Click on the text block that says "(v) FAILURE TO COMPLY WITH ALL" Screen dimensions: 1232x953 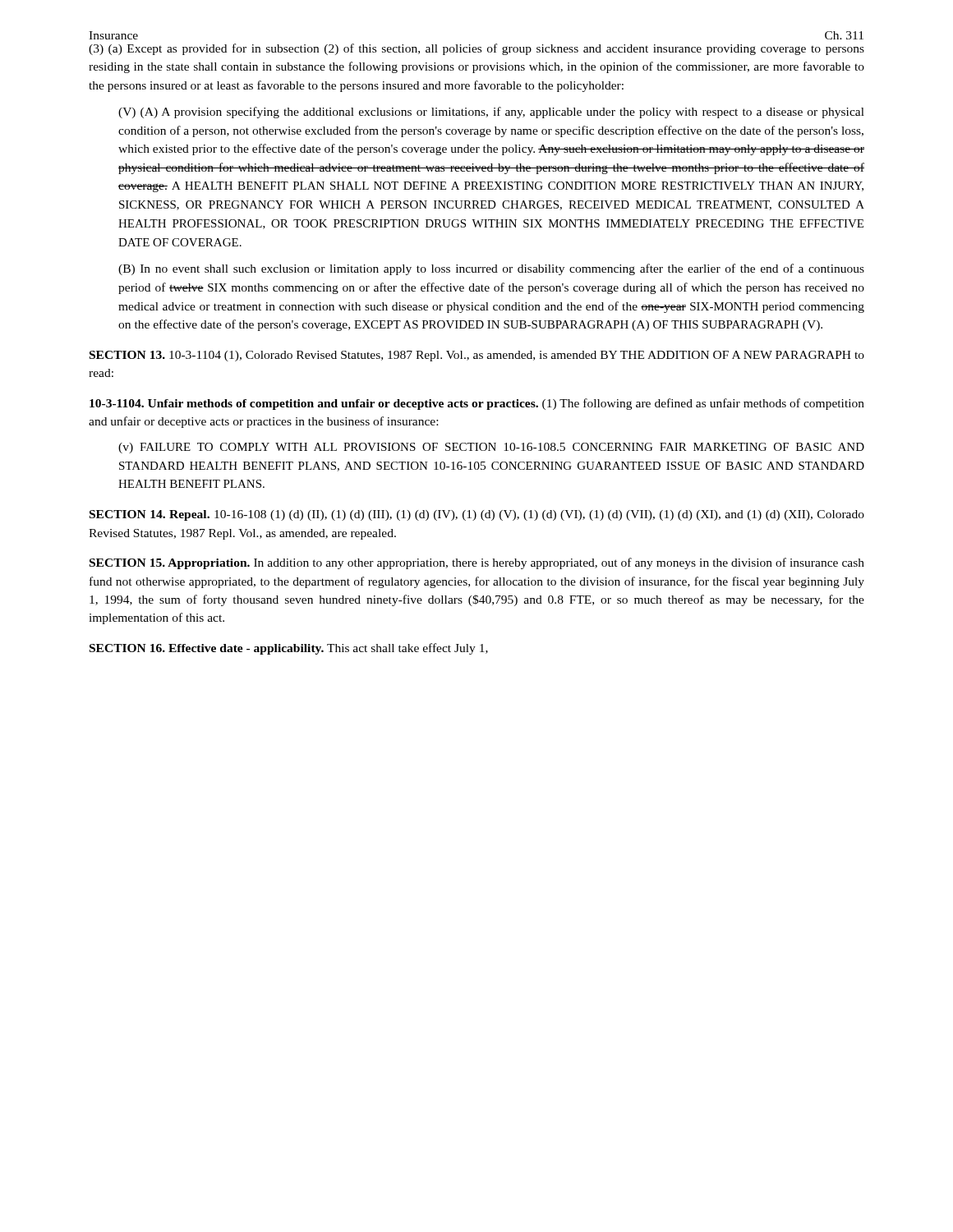pyautogui.click(x=491, y=466)
